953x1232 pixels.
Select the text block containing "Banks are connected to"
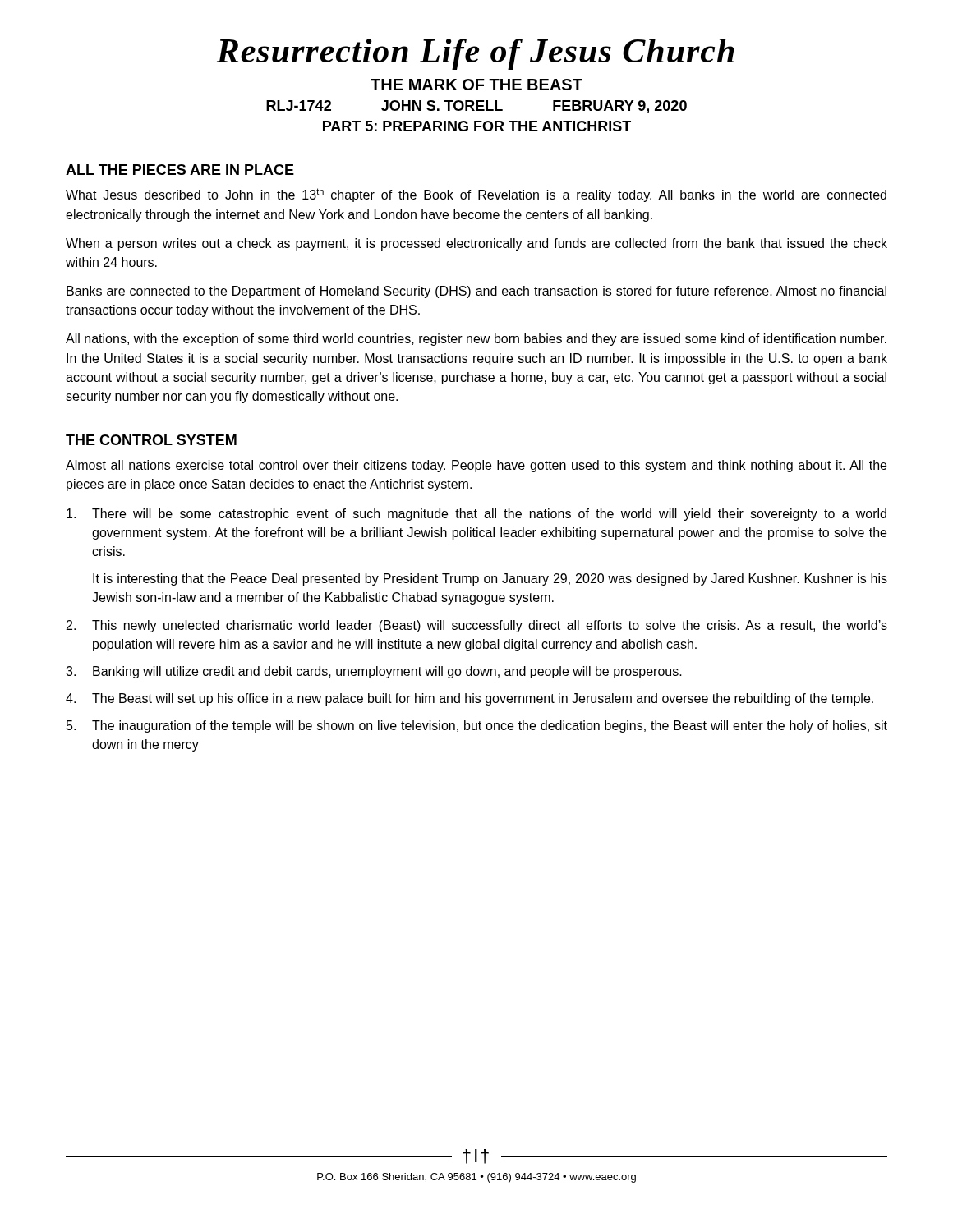(x=476, y=301)
